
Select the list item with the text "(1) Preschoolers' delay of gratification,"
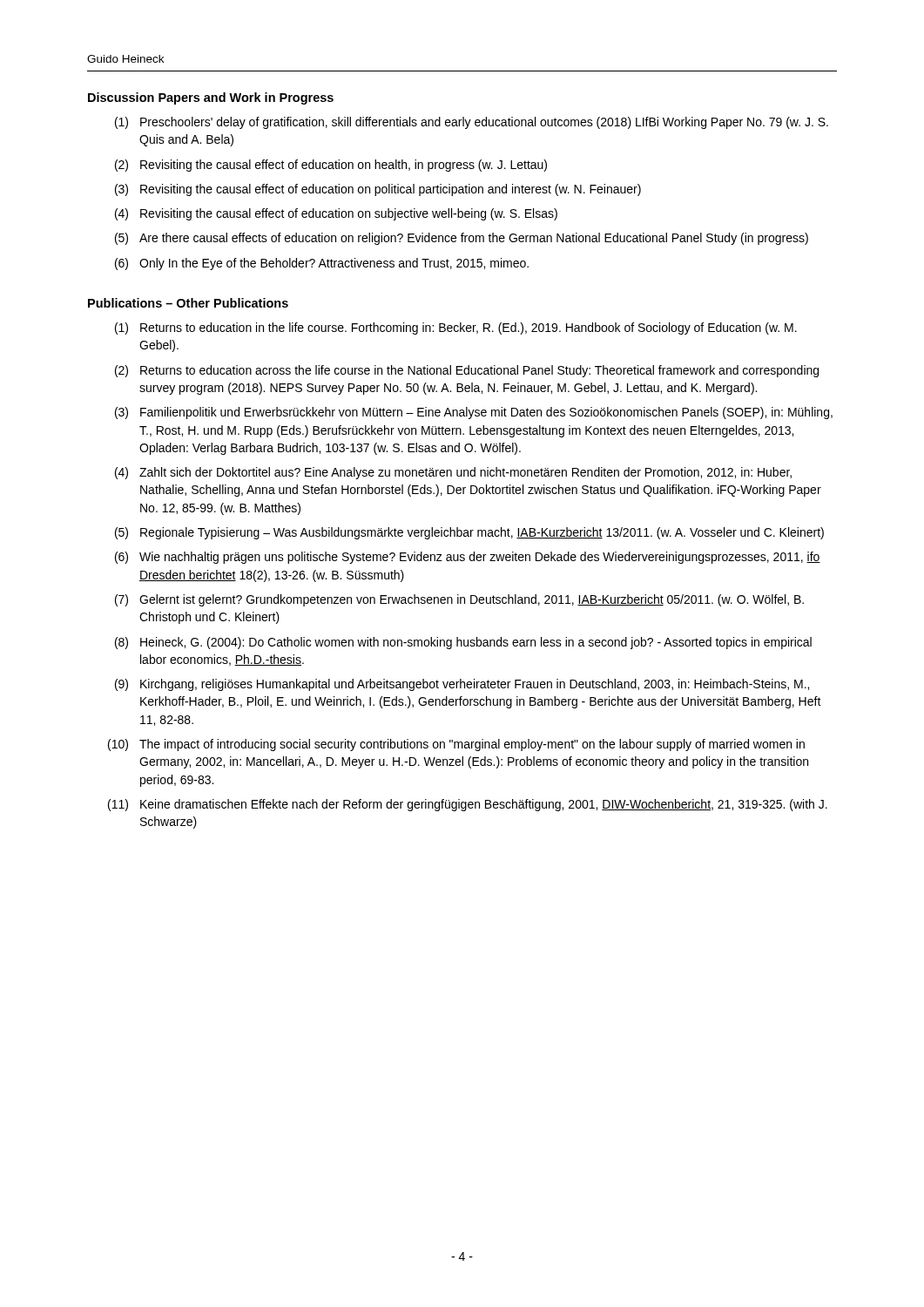click(x=462, y=131)
